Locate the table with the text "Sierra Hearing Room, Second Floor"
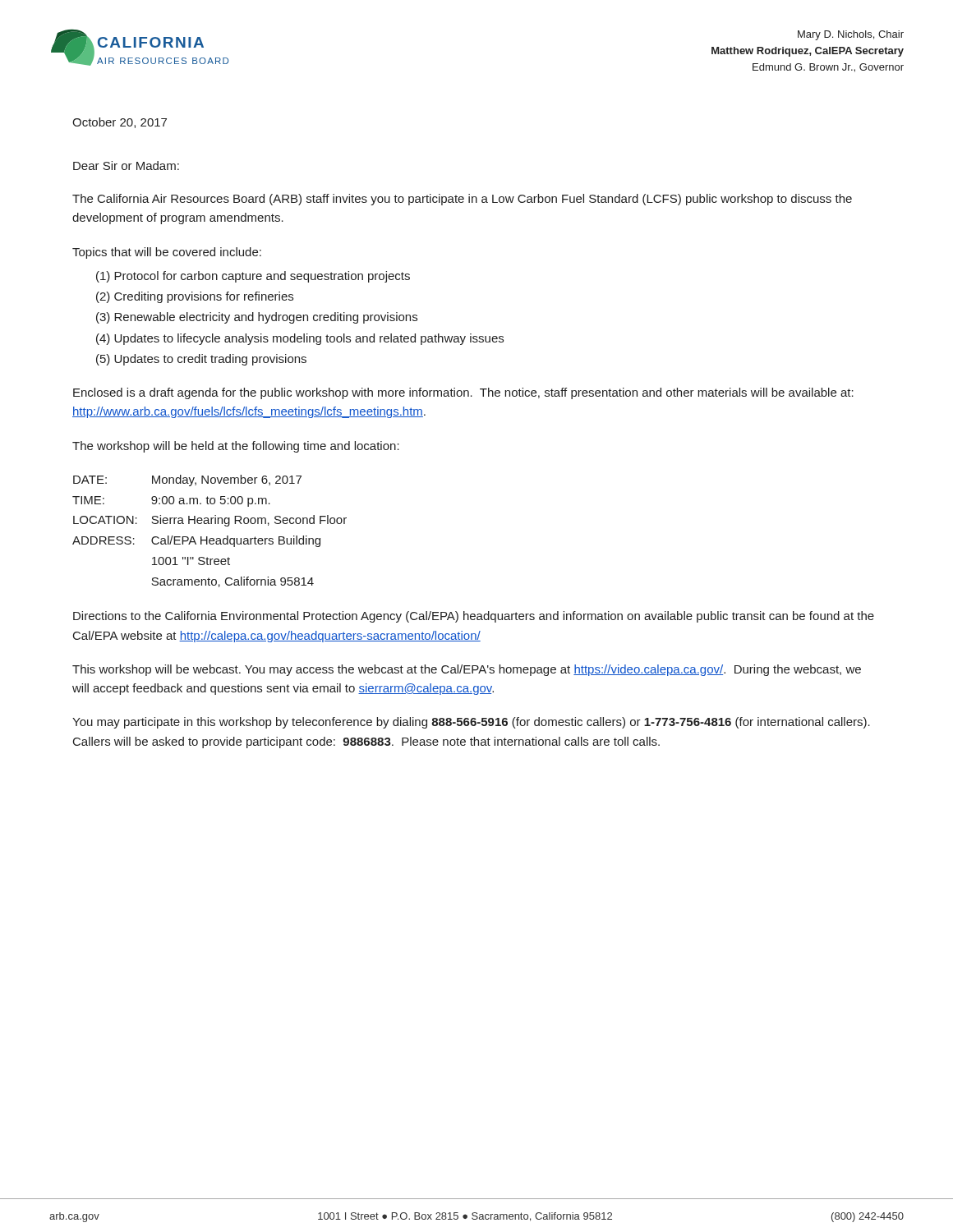Viewport: 953px width, 1232px height. click(x=476, y=531)
